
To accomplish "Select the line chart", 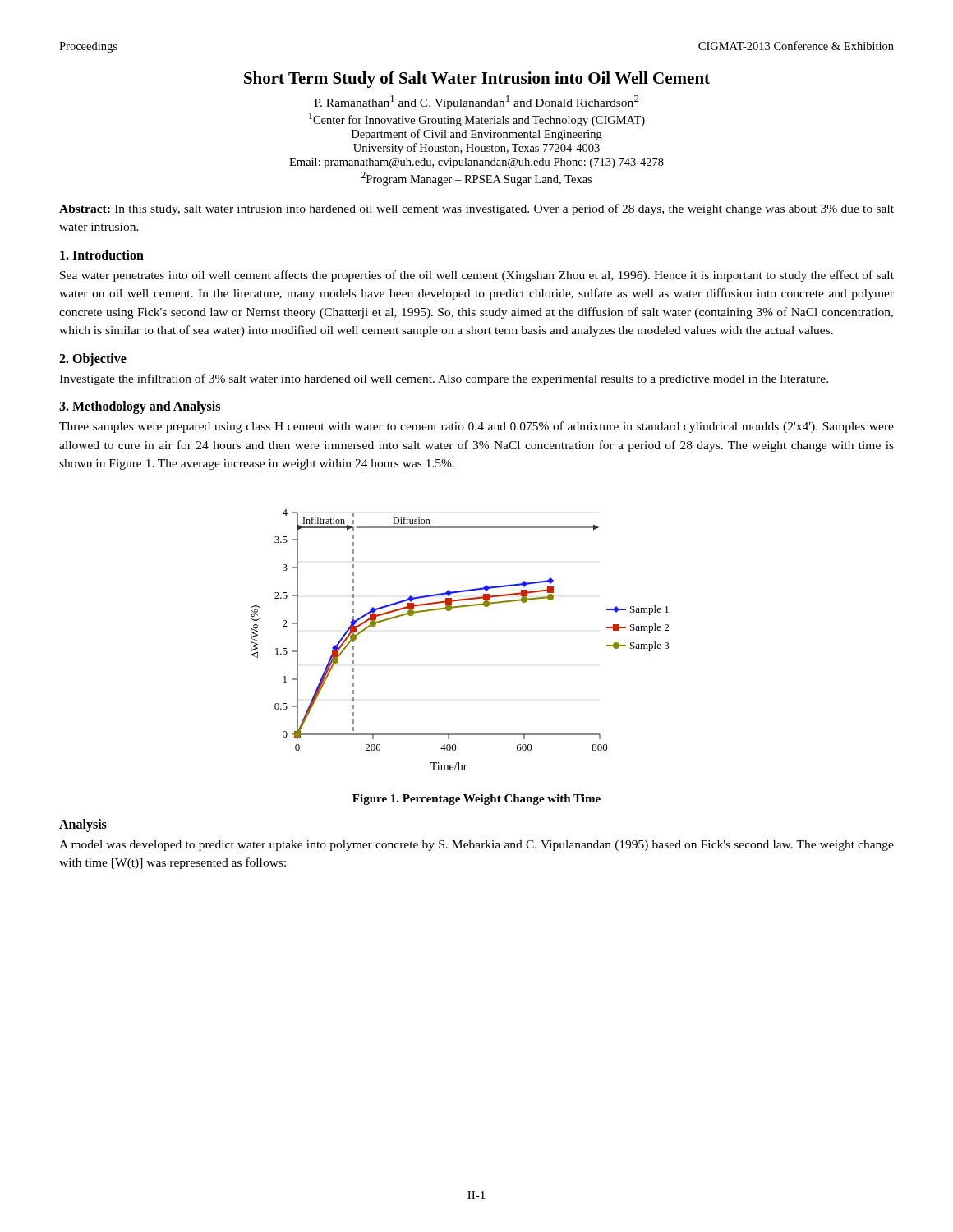I will click(476, 637).
